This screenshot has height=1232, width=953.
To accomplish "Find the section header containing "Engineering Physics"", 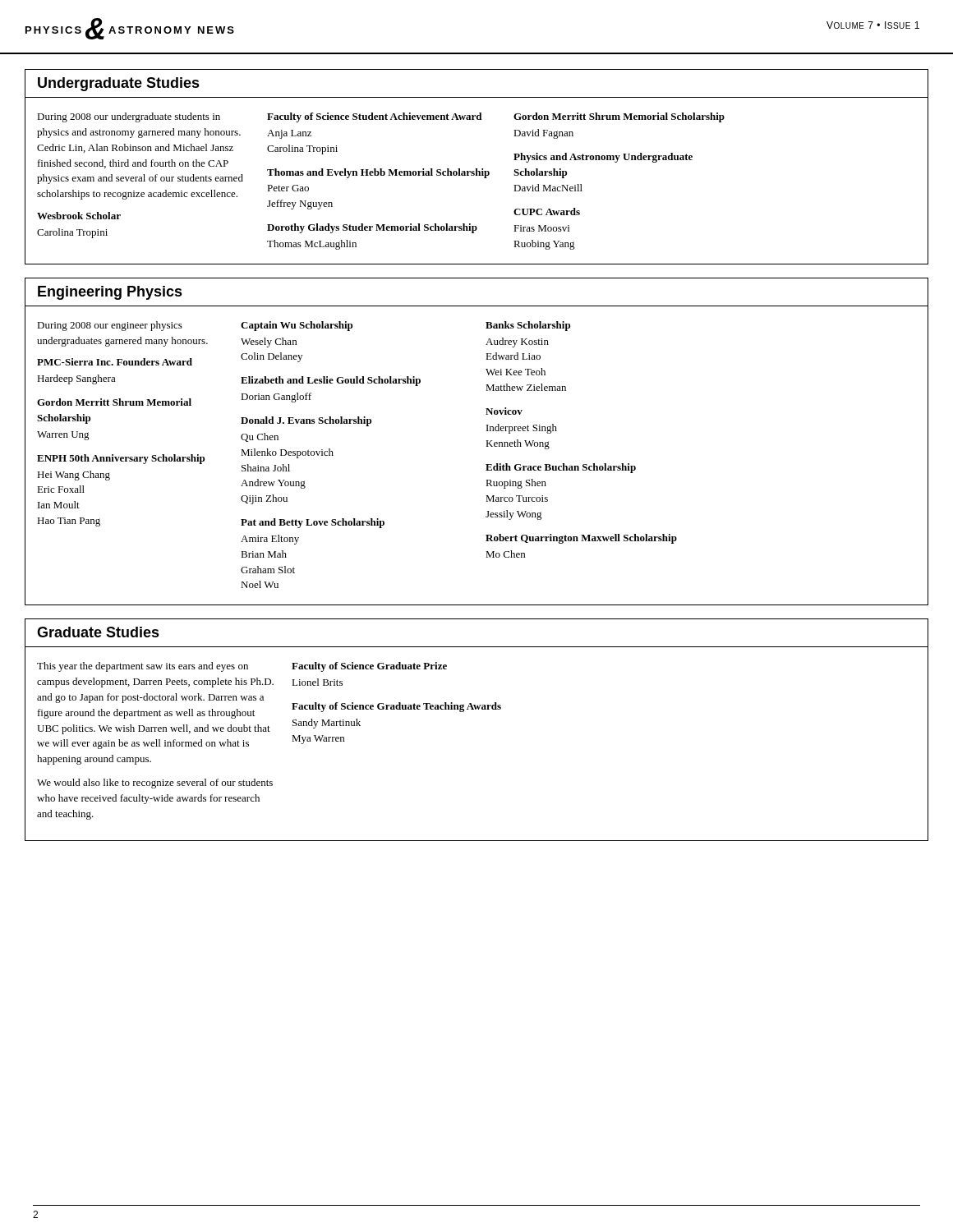I will point(110,291).
